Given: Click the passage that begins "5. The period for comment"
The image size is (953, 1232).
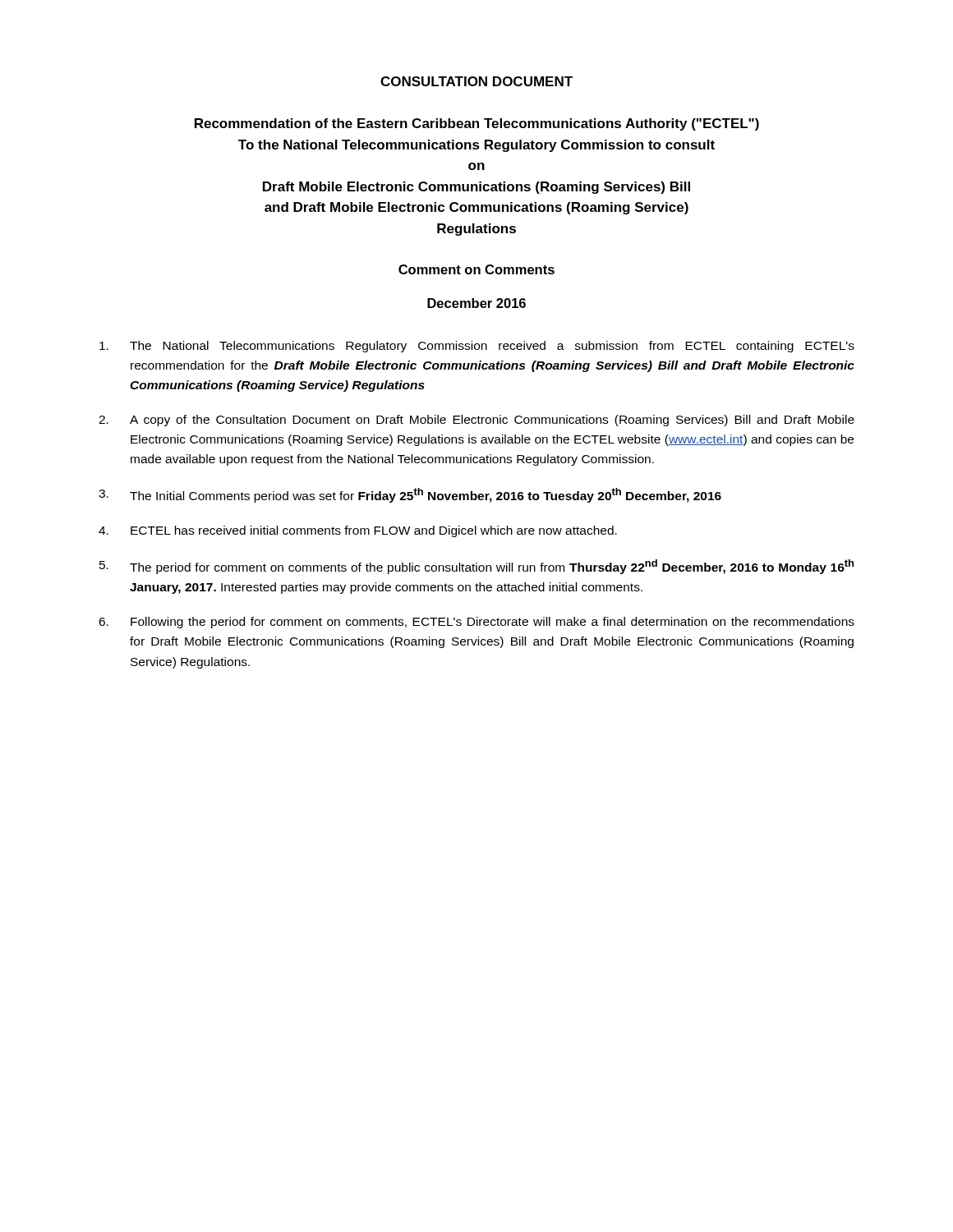Looking at the screenshot, I should point(476,577).
